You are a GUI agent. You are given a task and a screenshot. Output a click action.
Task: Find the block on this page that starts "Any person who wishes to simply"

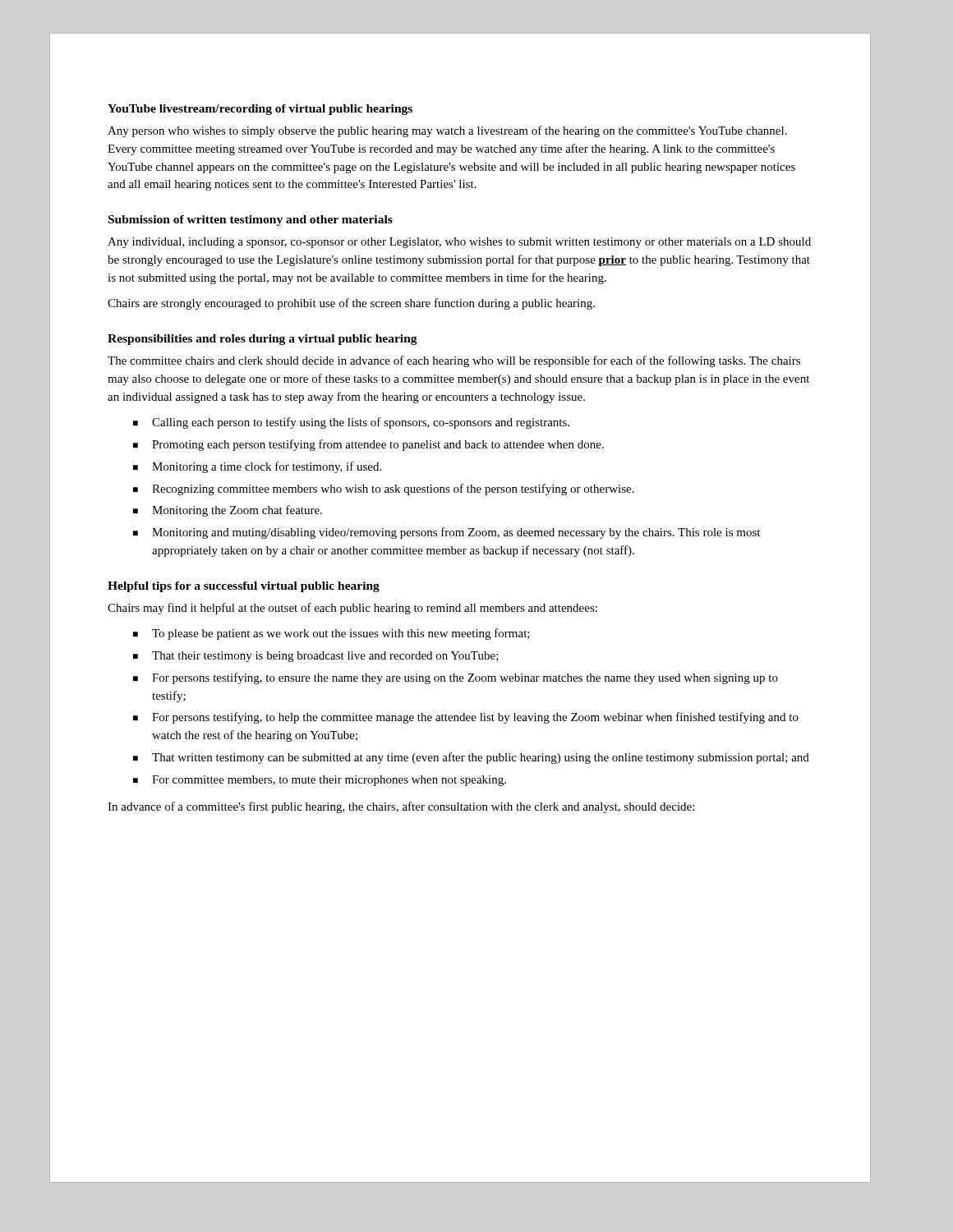point(452,157)
